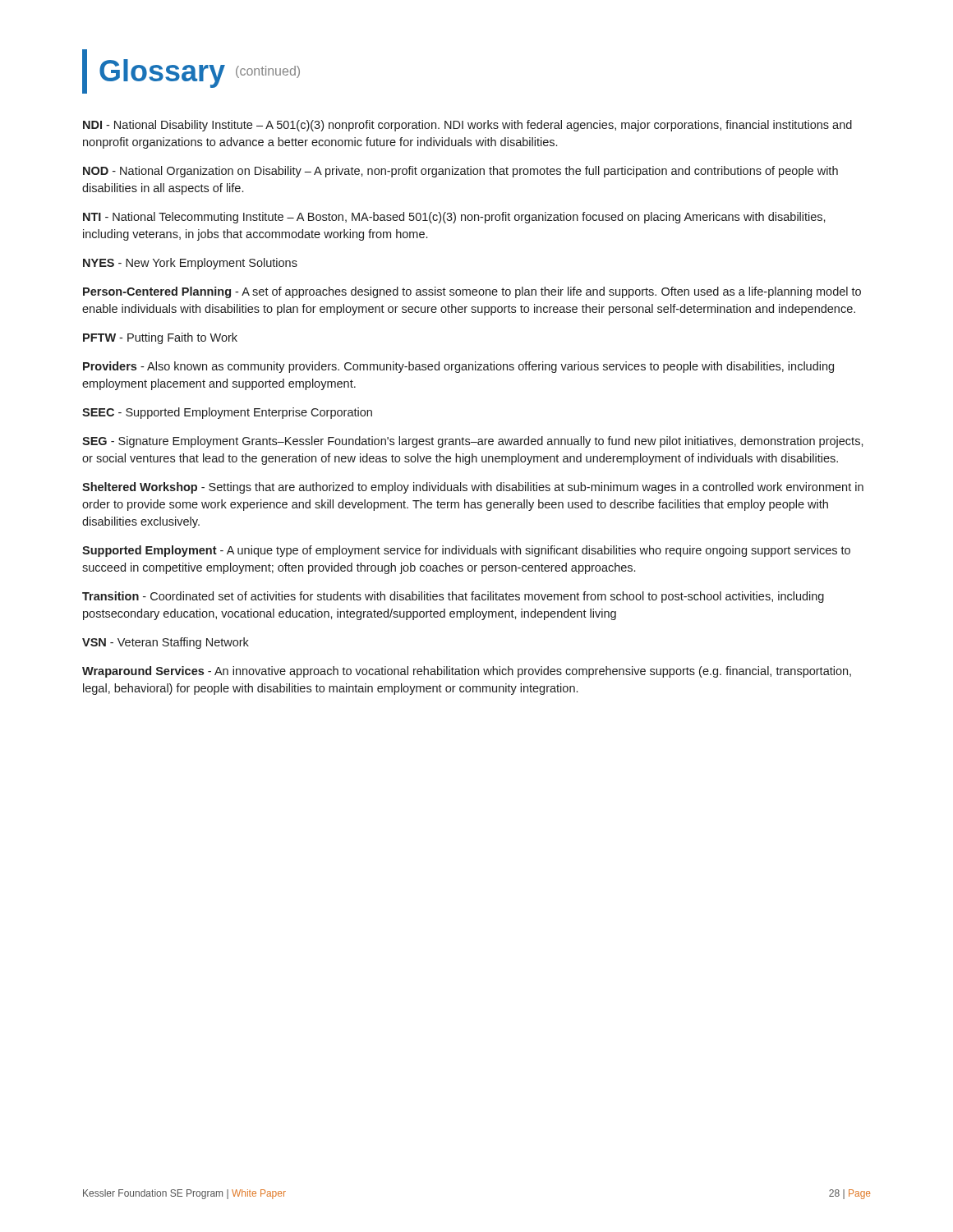This screenshot has height=1232, width=953.
Task: Navigate to the text block starting "Glossary (continued)"
Action: (191, 71)
